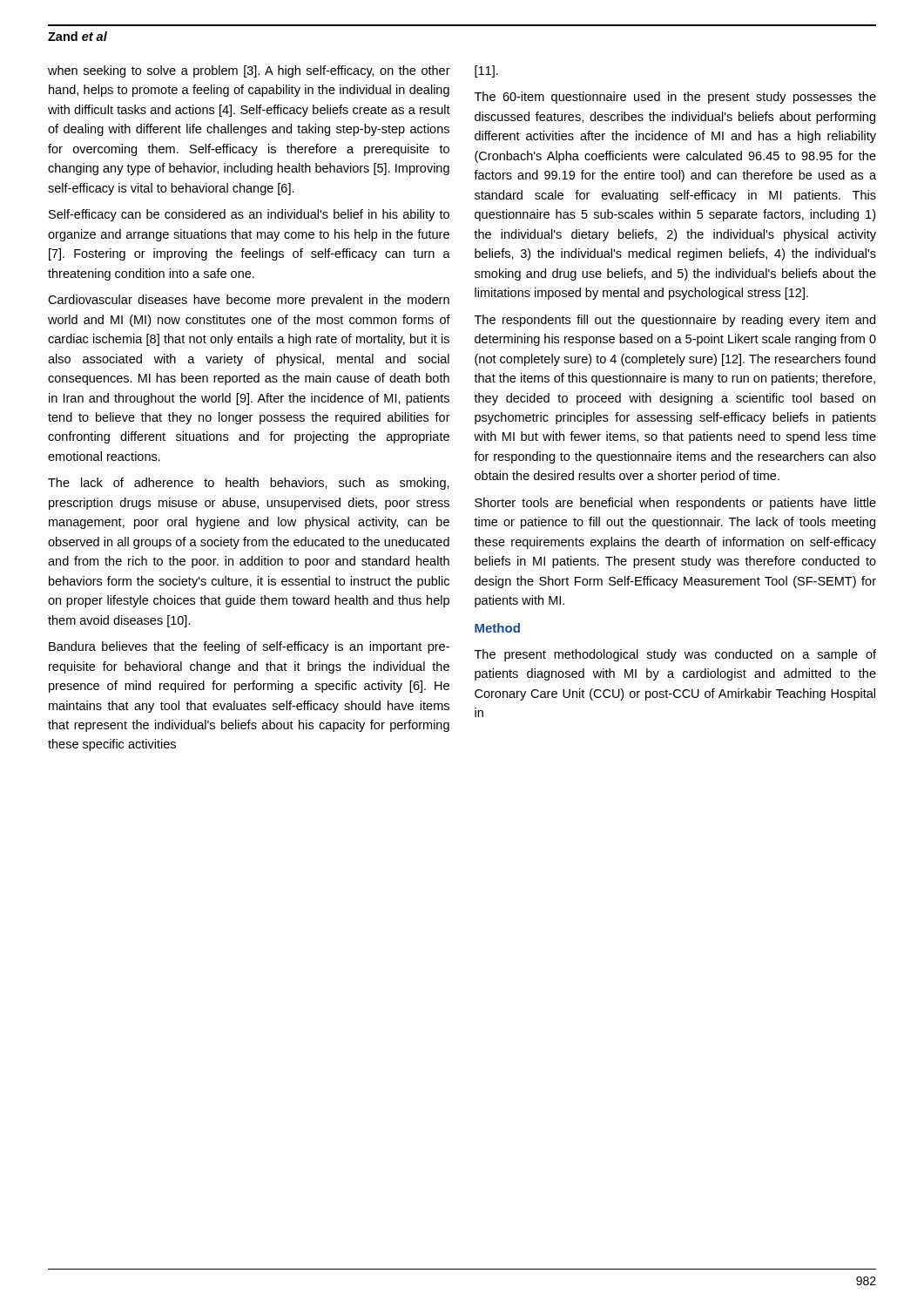The height and width of the screenshot is (1307, 924).
Task: Locate the text block containing "Shorter tools are beneficial when respondents"
Action: [x=675, y=552]
